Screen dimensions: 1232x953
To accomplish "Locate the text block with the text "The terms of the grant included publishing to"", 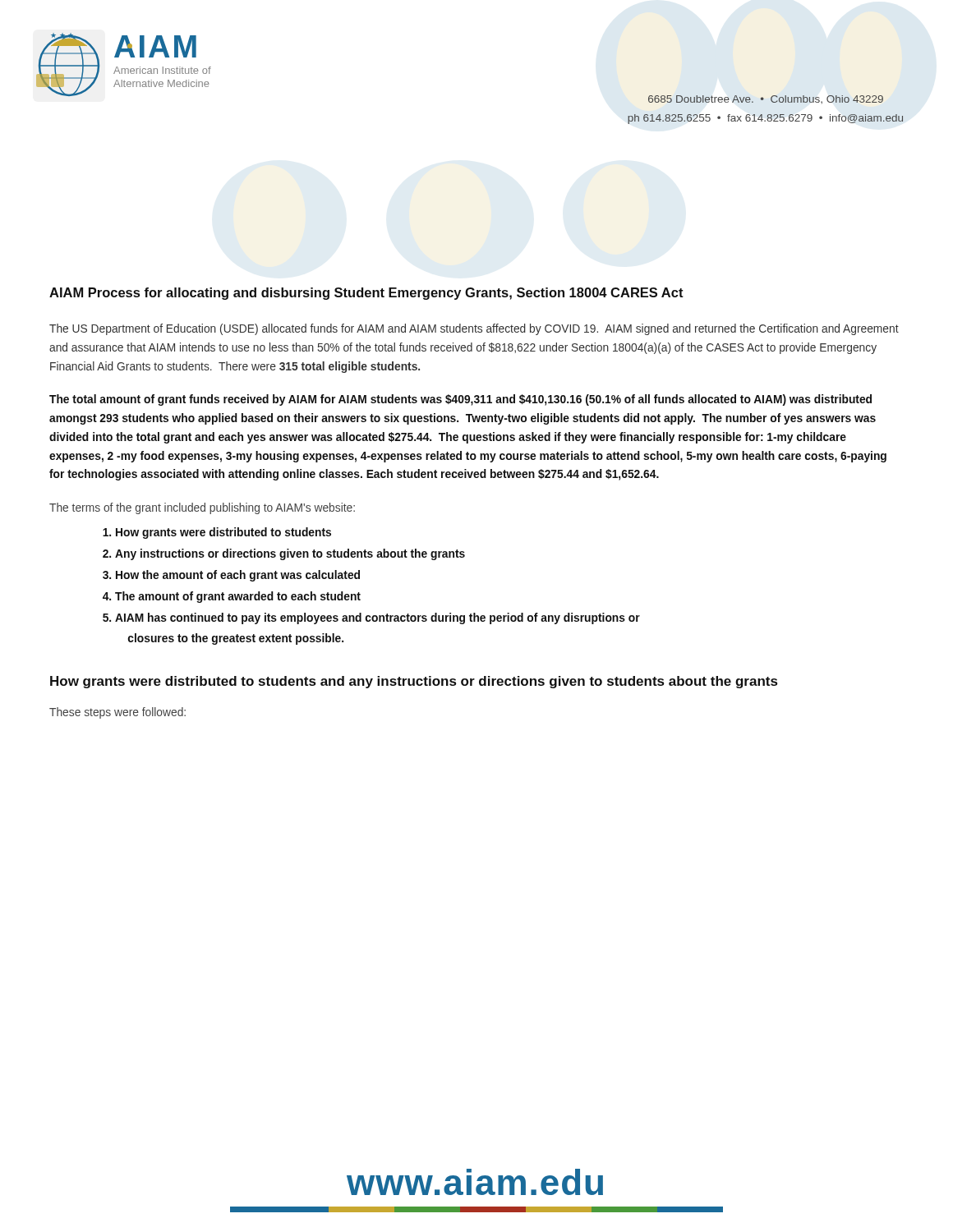I will (203, 508).
